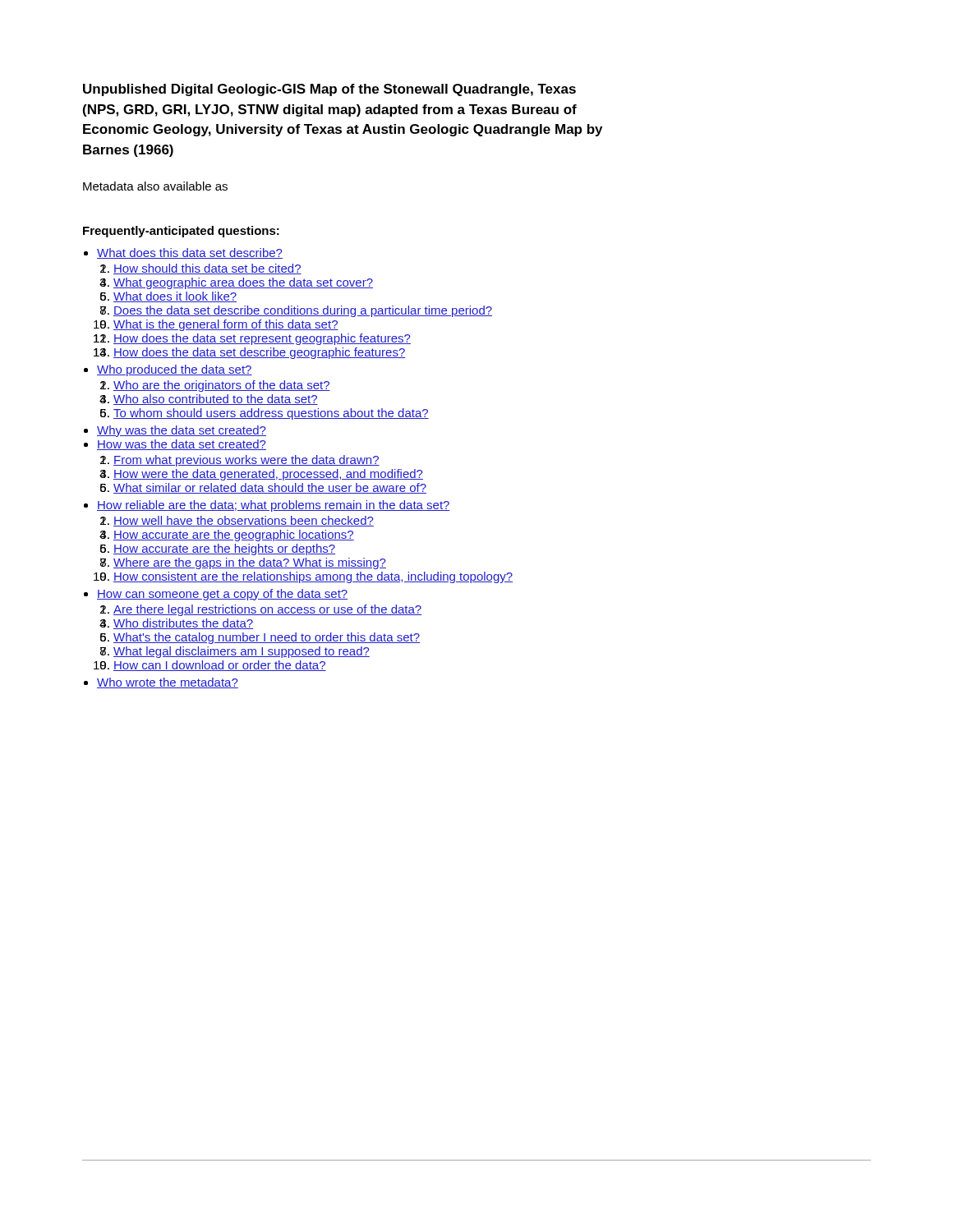Viewport: 953px width, 1232px height.
Task: Point to the block starting "What similar or related"
Action: 270,488
